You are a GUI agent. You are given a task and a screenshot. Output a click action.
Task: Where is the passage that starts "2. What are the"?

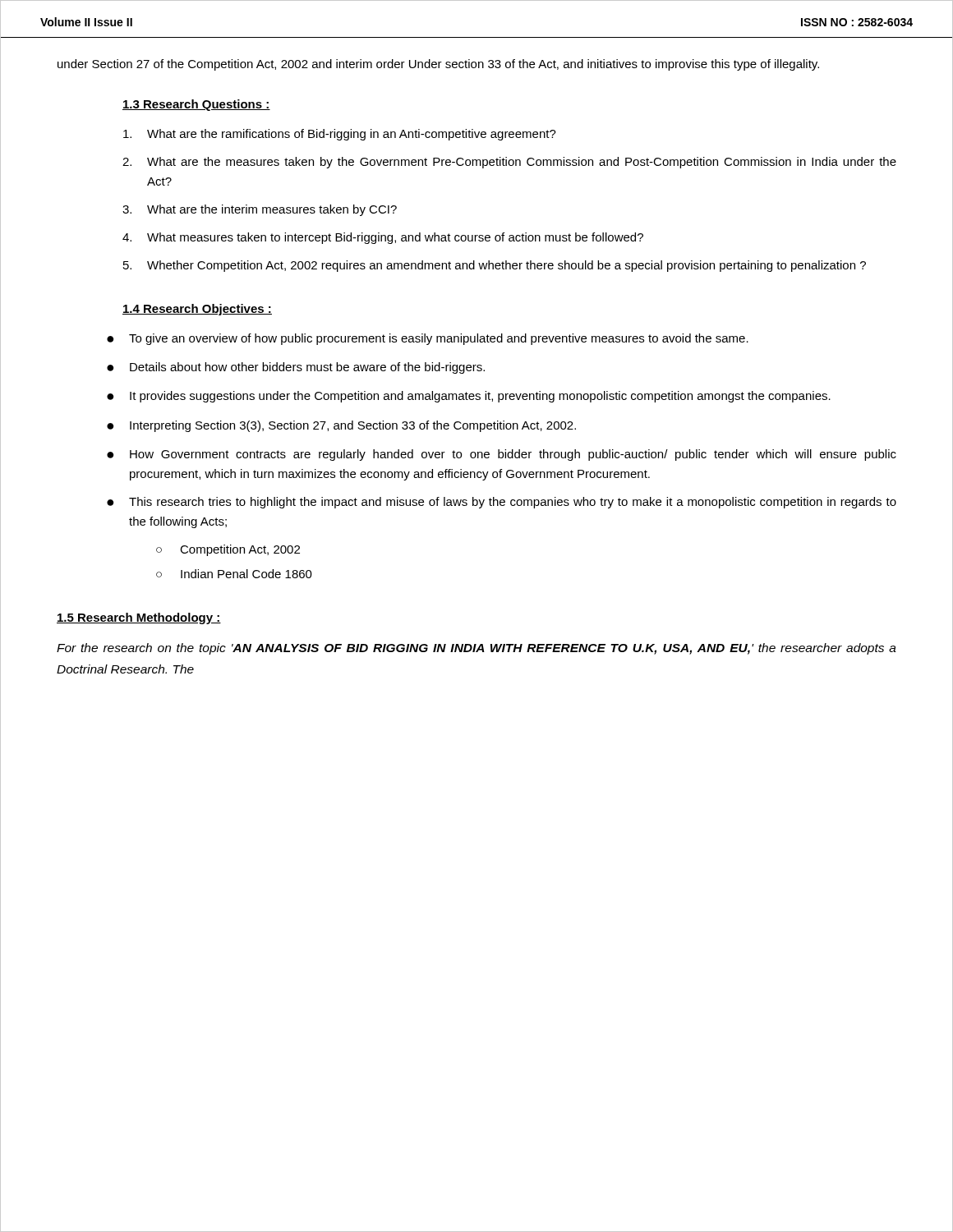point(509,172)
